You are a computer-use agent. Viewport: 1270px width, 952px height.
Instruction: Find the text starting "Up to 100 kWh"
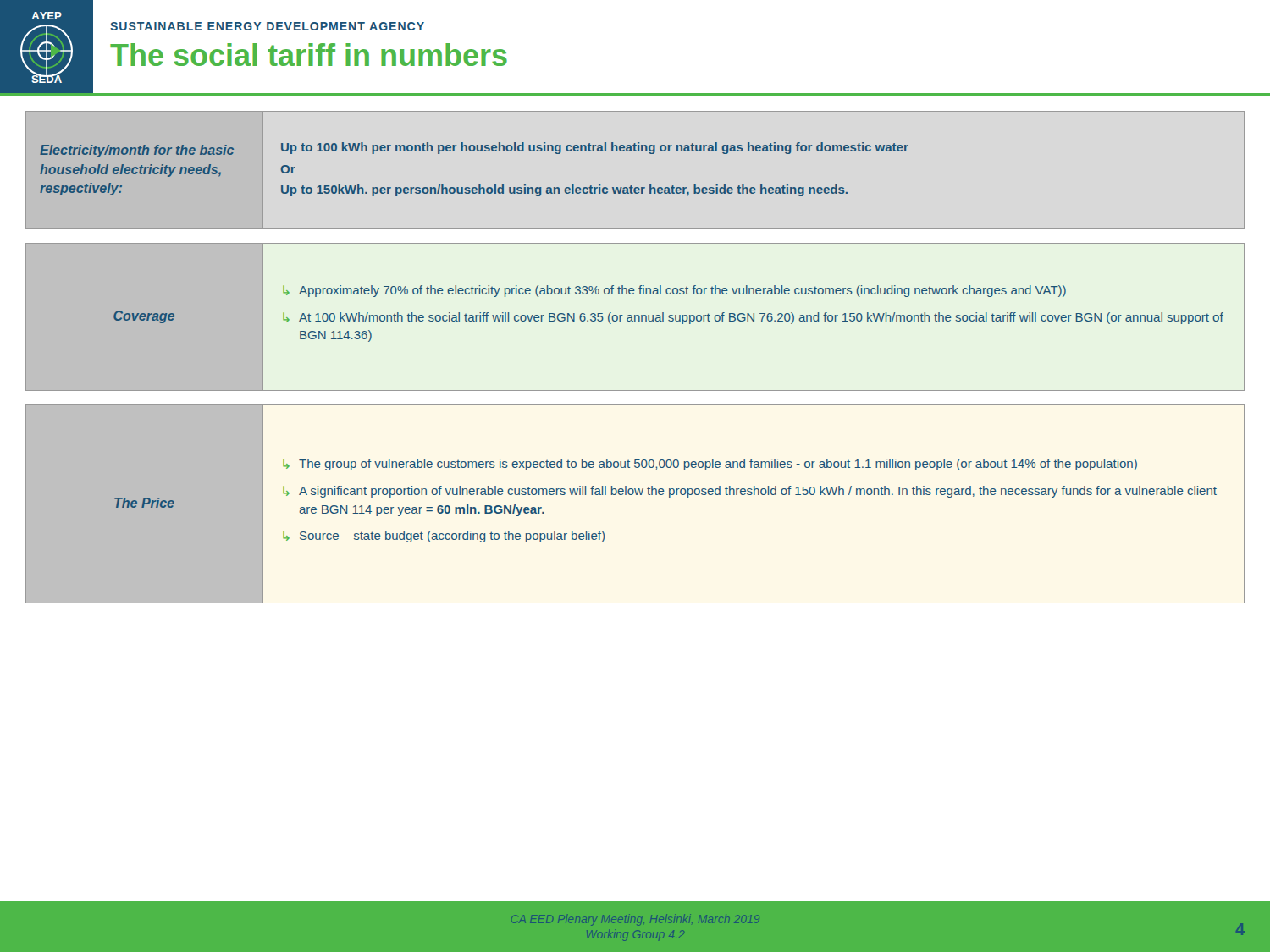pos(595,148)
